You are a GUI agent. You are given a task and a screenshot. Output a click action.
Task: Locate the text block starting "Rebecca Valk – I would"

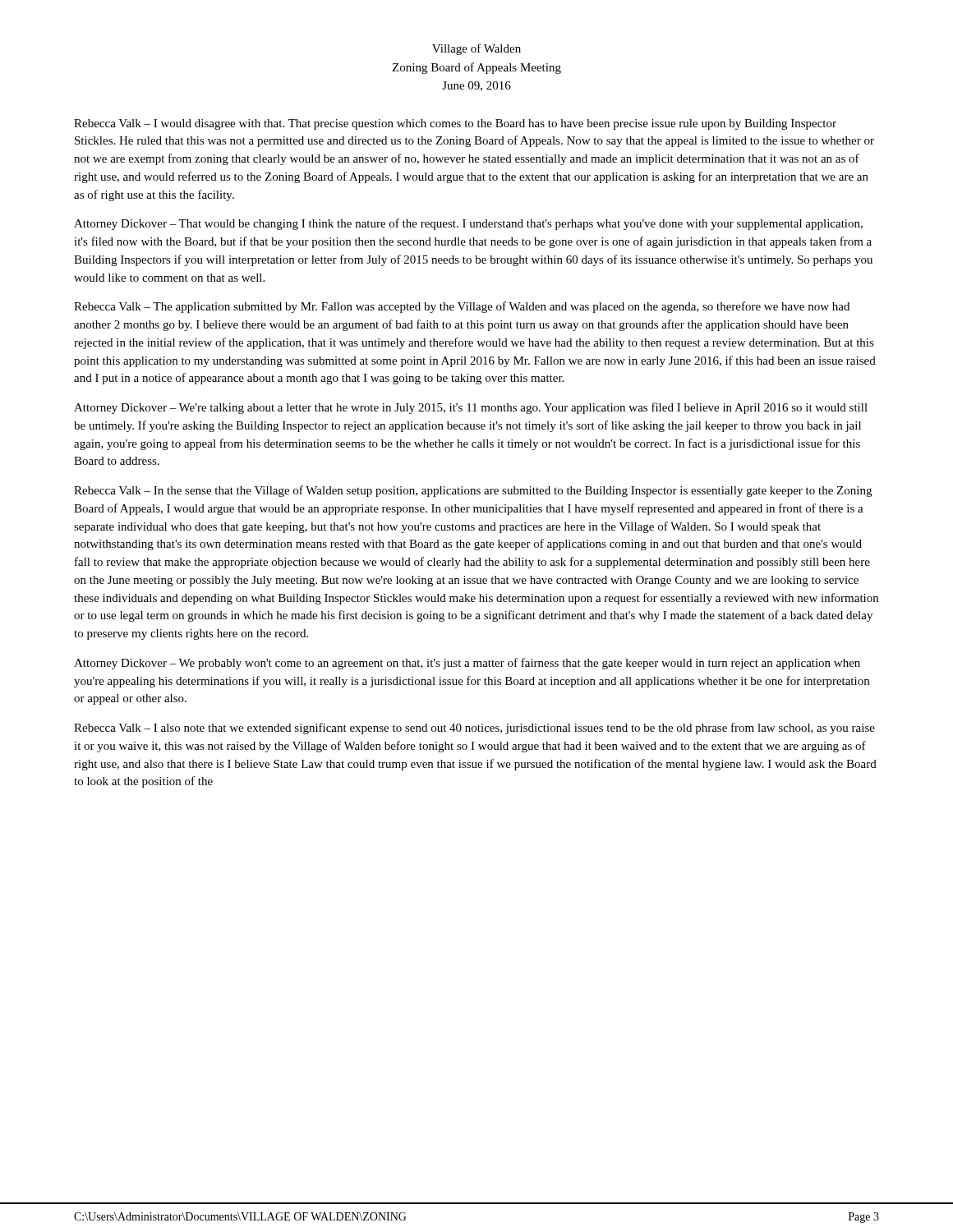(474, 158)
